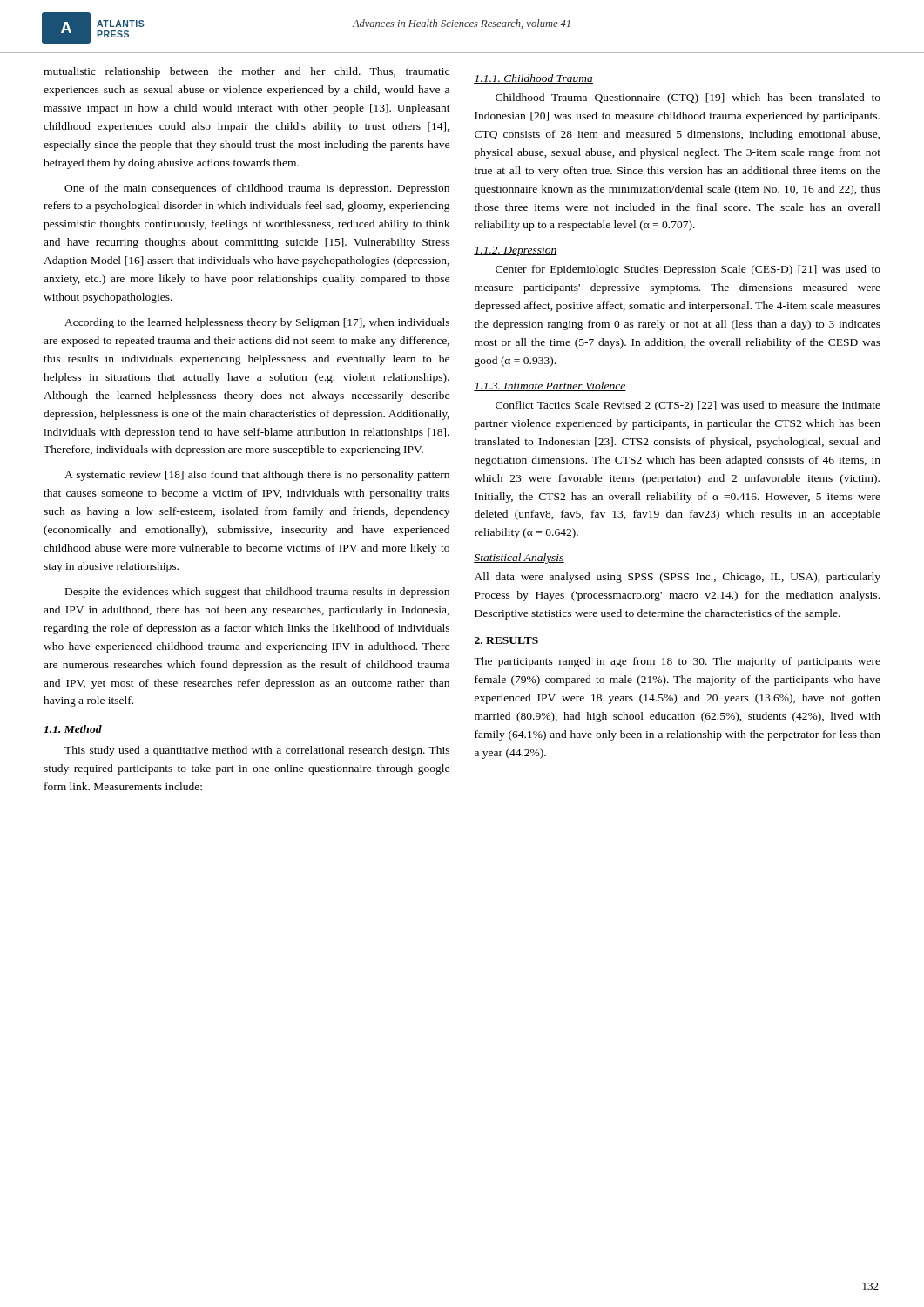Navigate to the passage starting "1.1.1. Childhood Trauma"
924x1307 pixels.
tap(533, 78)
